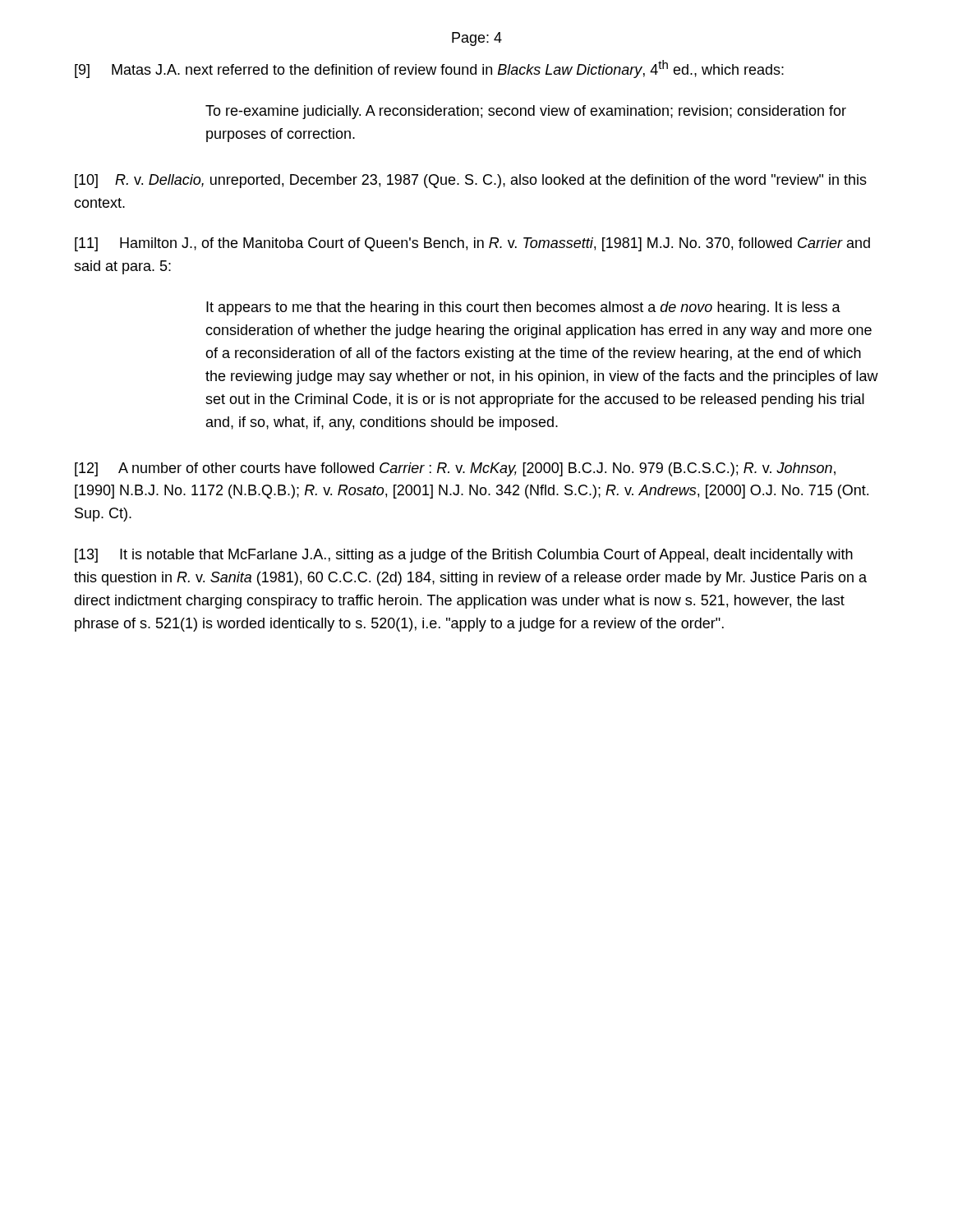Find the block on this page that starts "[10] R. v. Dellacio, unreported, December"
This screenshot has height=1232, width=953.
(x=470, y=191)
